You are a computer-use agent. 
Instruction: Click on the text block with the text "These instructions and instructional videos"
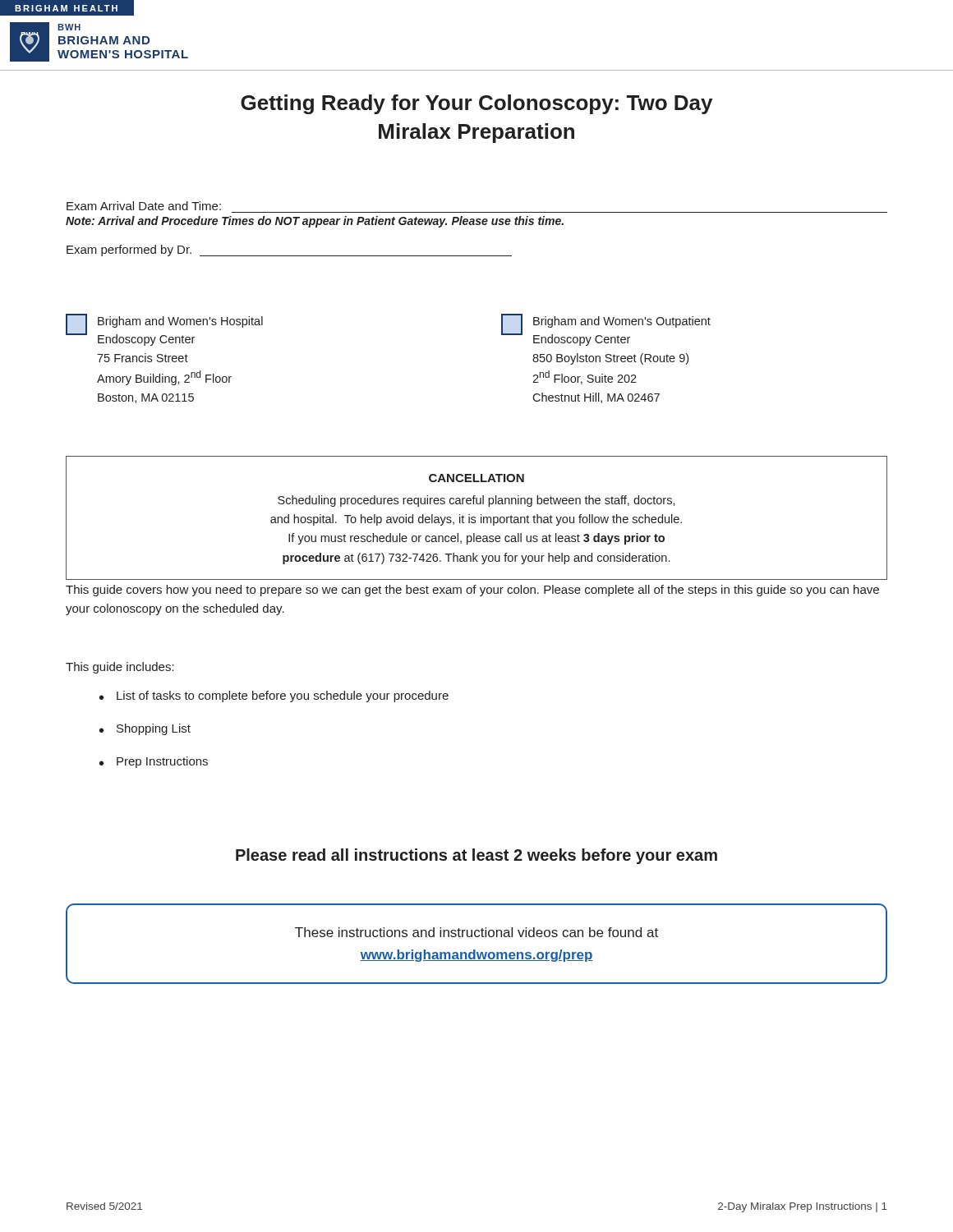[476, 944]
